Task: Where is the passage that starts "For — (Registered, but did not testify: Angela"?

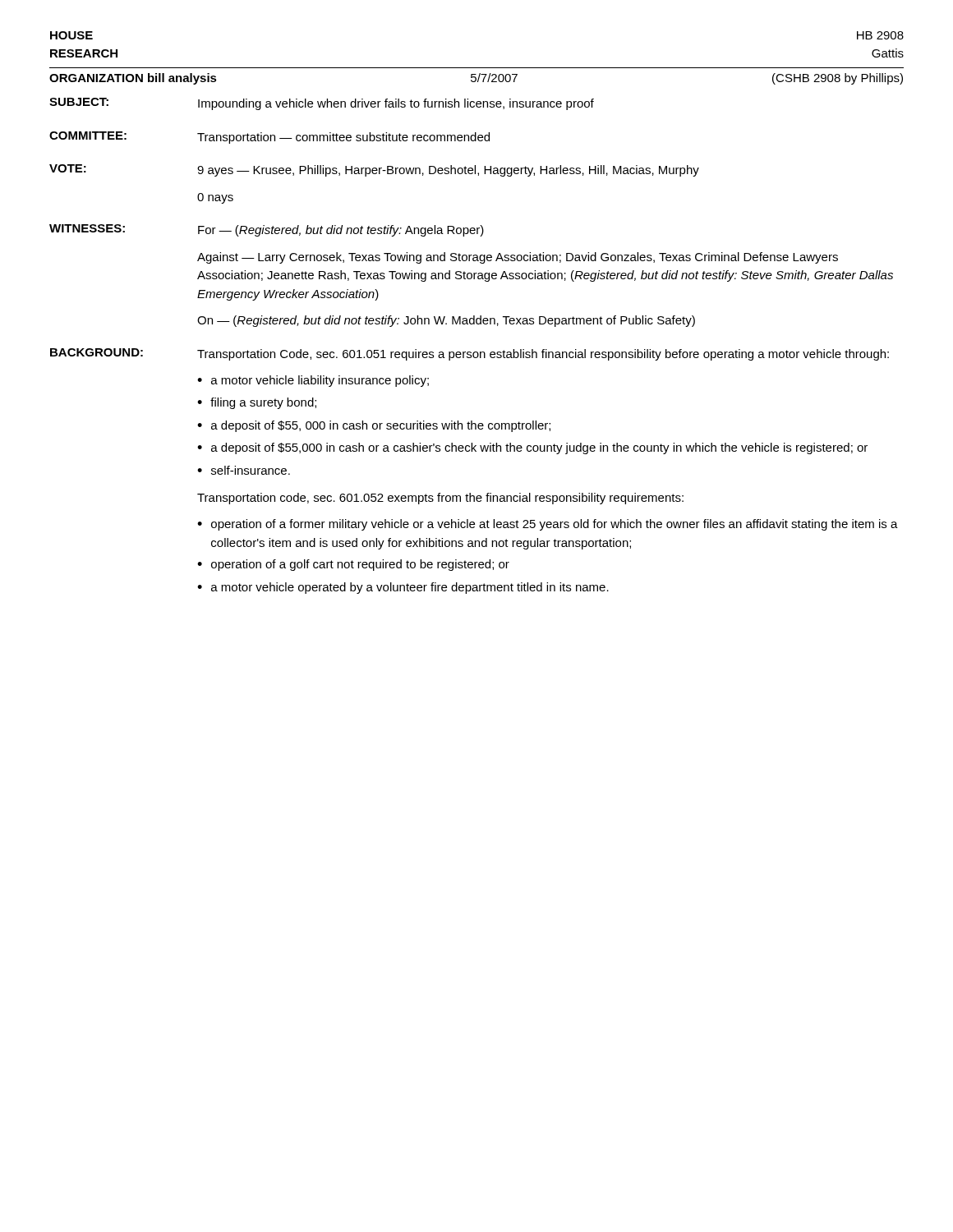Action: point(550,275)
